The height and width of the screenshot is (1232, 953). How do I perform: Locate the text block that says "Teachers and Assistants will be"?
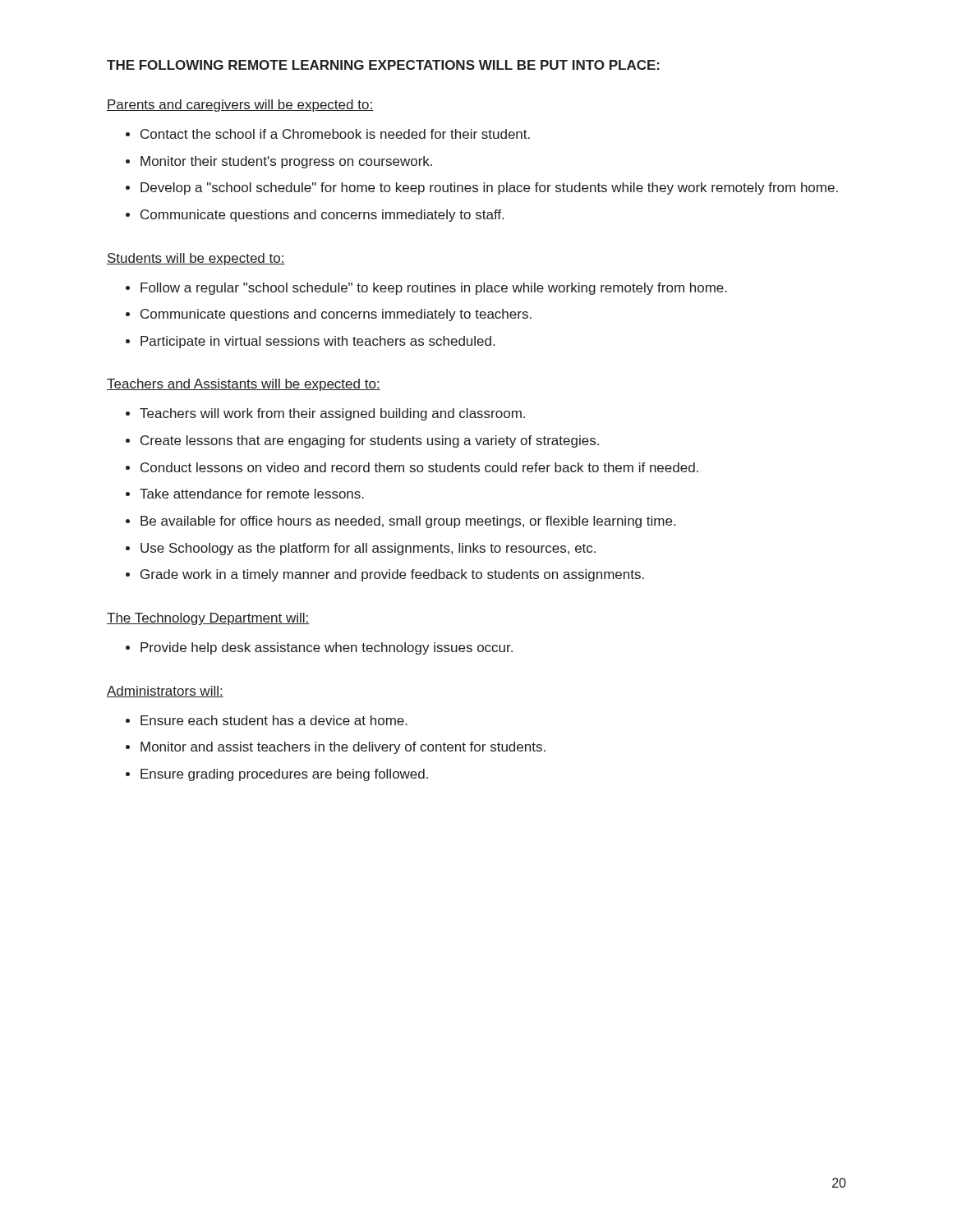pyautogui.click(x=243, y=384)
